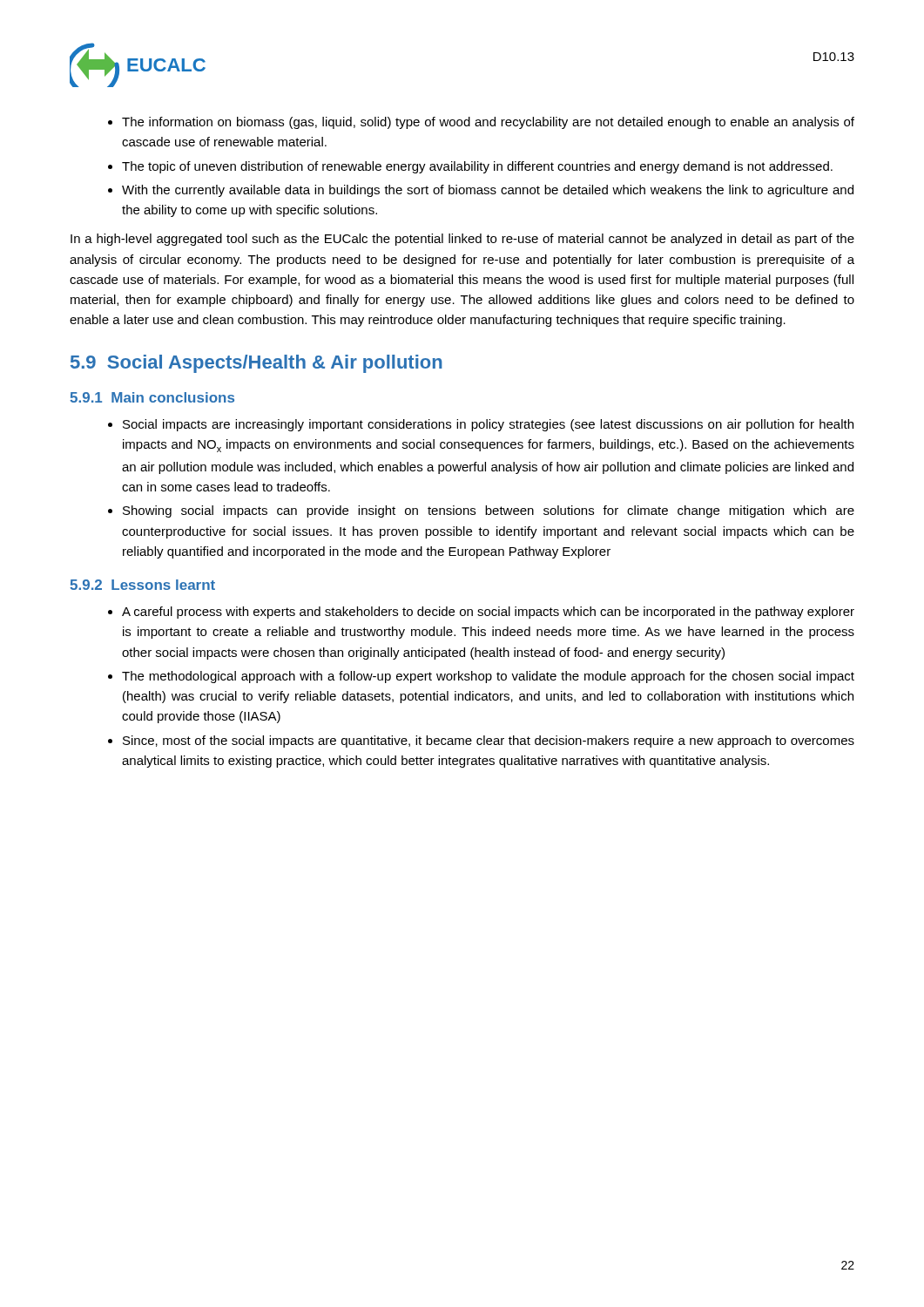The image size is (924, 1307).
Task: Where is the passage that starts "A careful process"?
Action: click(488, 632)
